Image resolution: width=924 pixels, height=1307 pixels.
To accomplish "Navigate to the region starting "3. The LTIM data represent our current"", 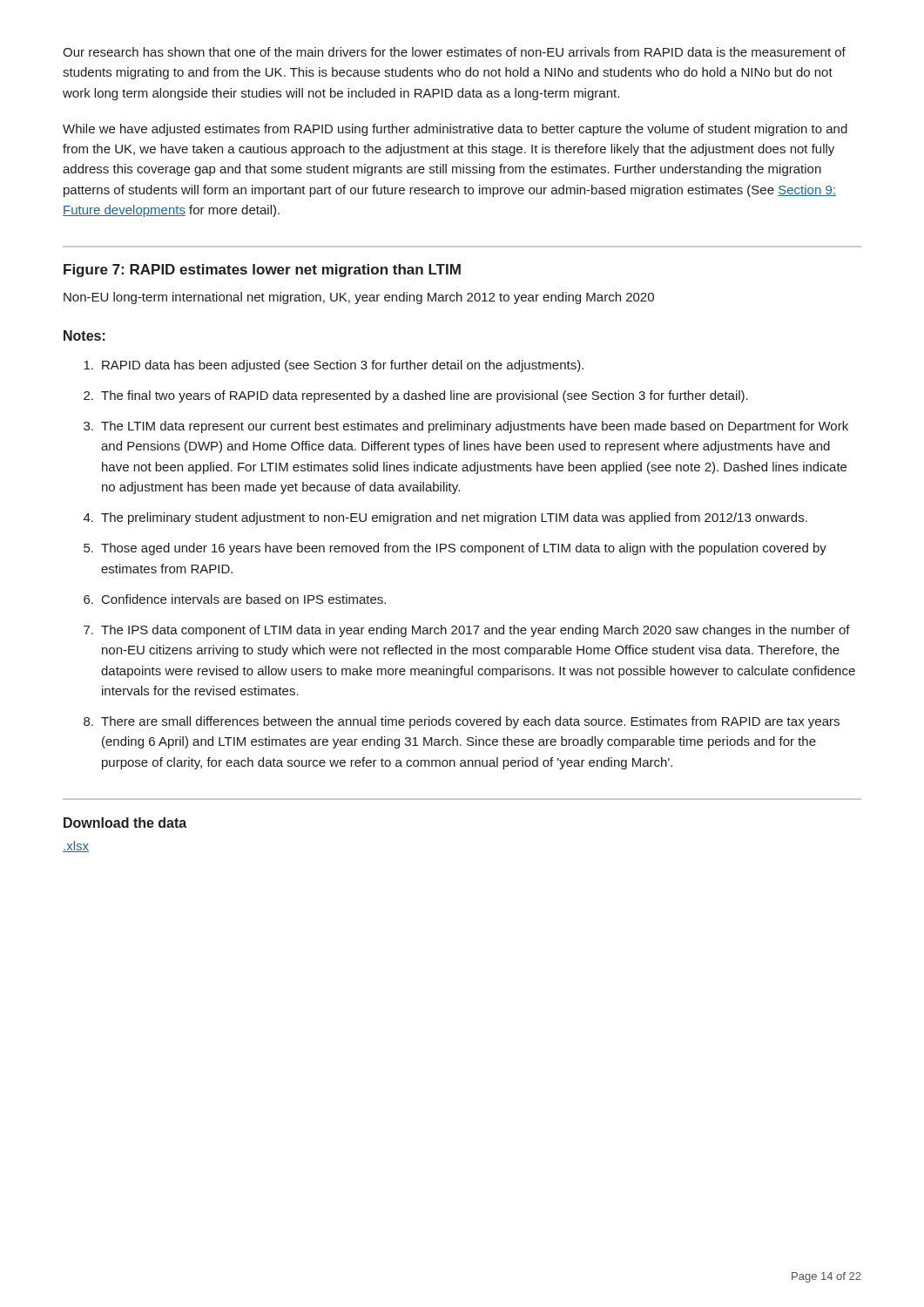I will [x=462, y=456].
